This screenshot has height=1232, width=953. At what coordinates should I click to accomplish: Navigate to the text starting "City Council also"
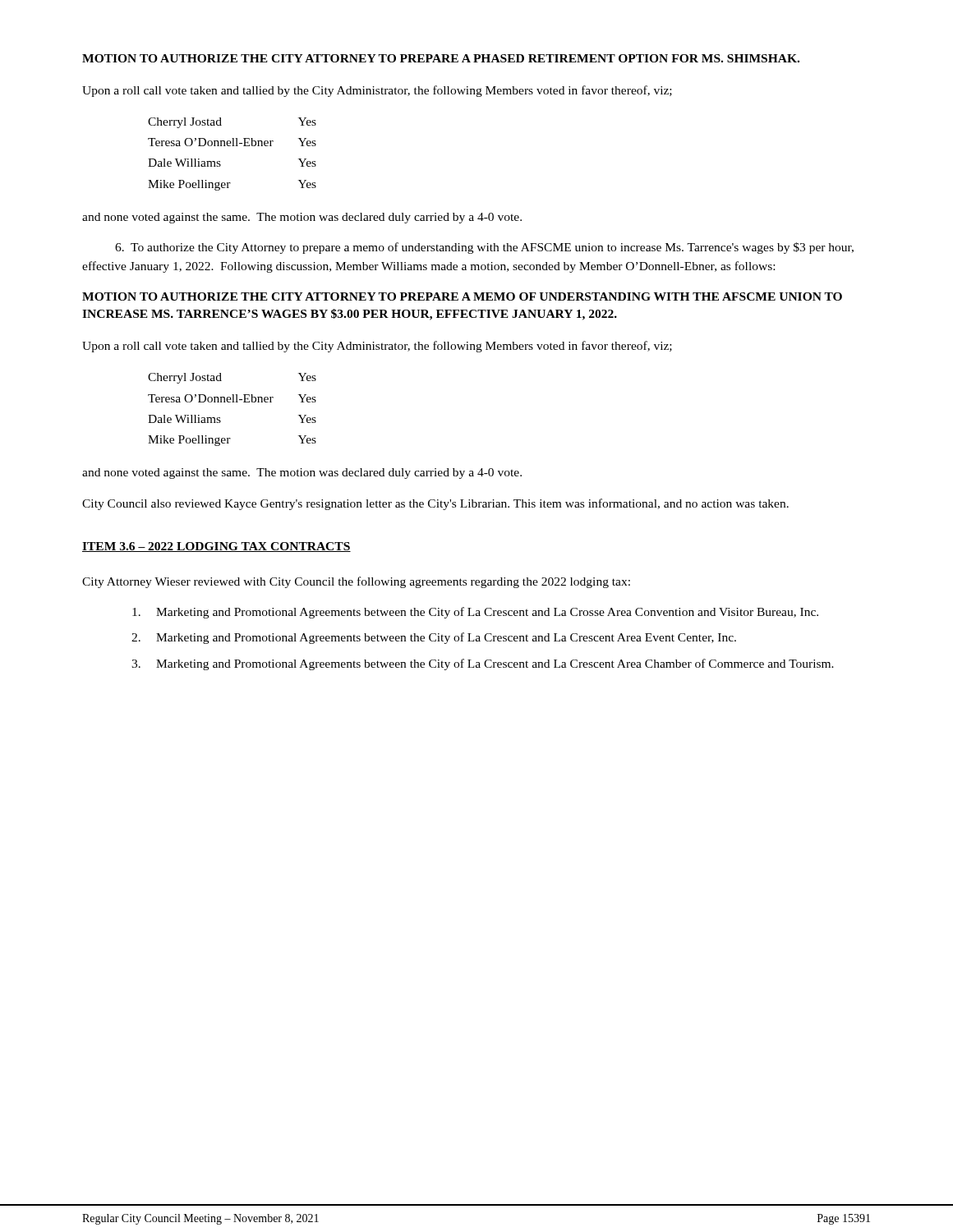(x=436, y=503)
